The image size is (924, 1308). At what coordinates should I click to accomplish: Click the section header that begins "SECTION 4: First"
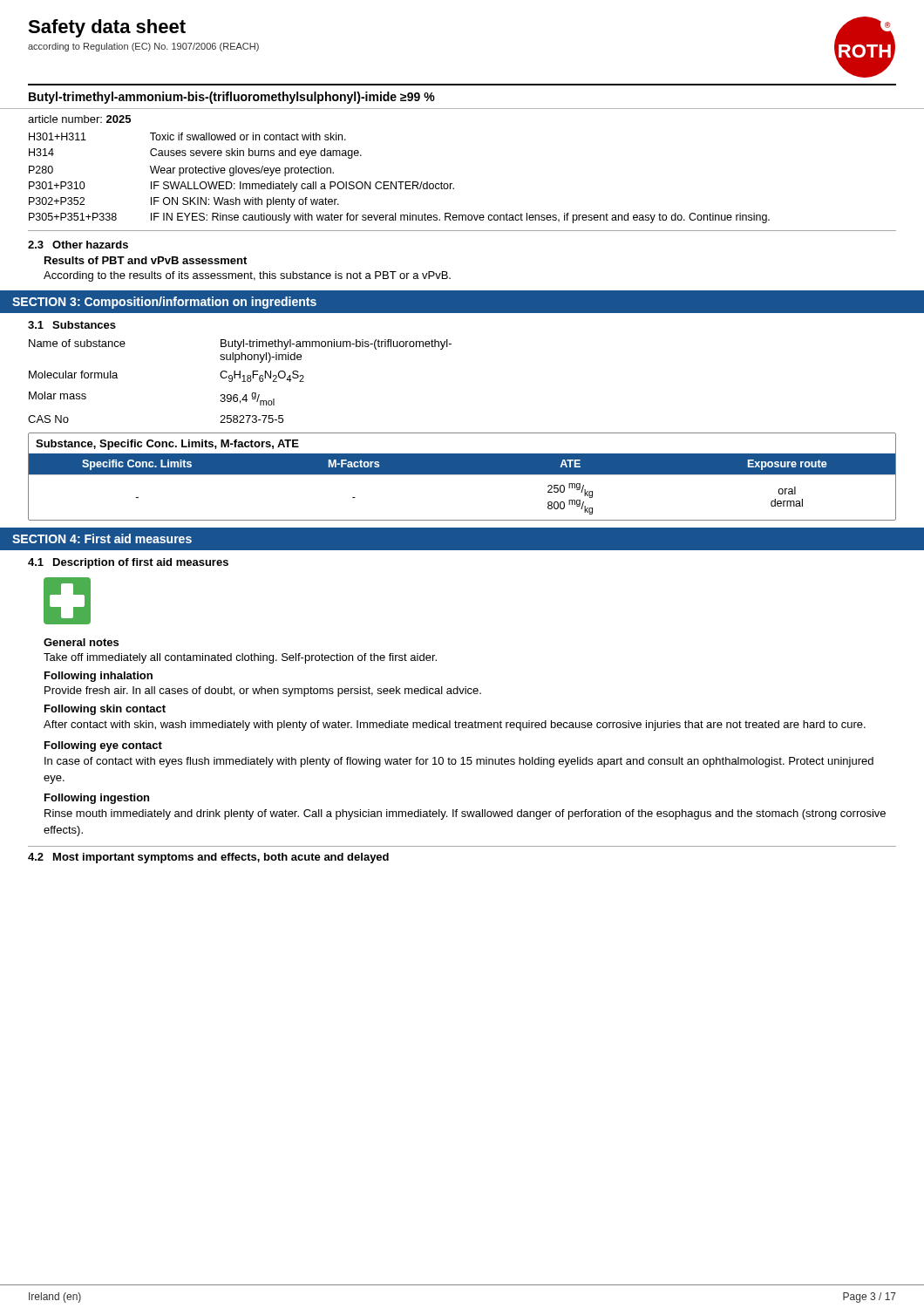[102, 539]
